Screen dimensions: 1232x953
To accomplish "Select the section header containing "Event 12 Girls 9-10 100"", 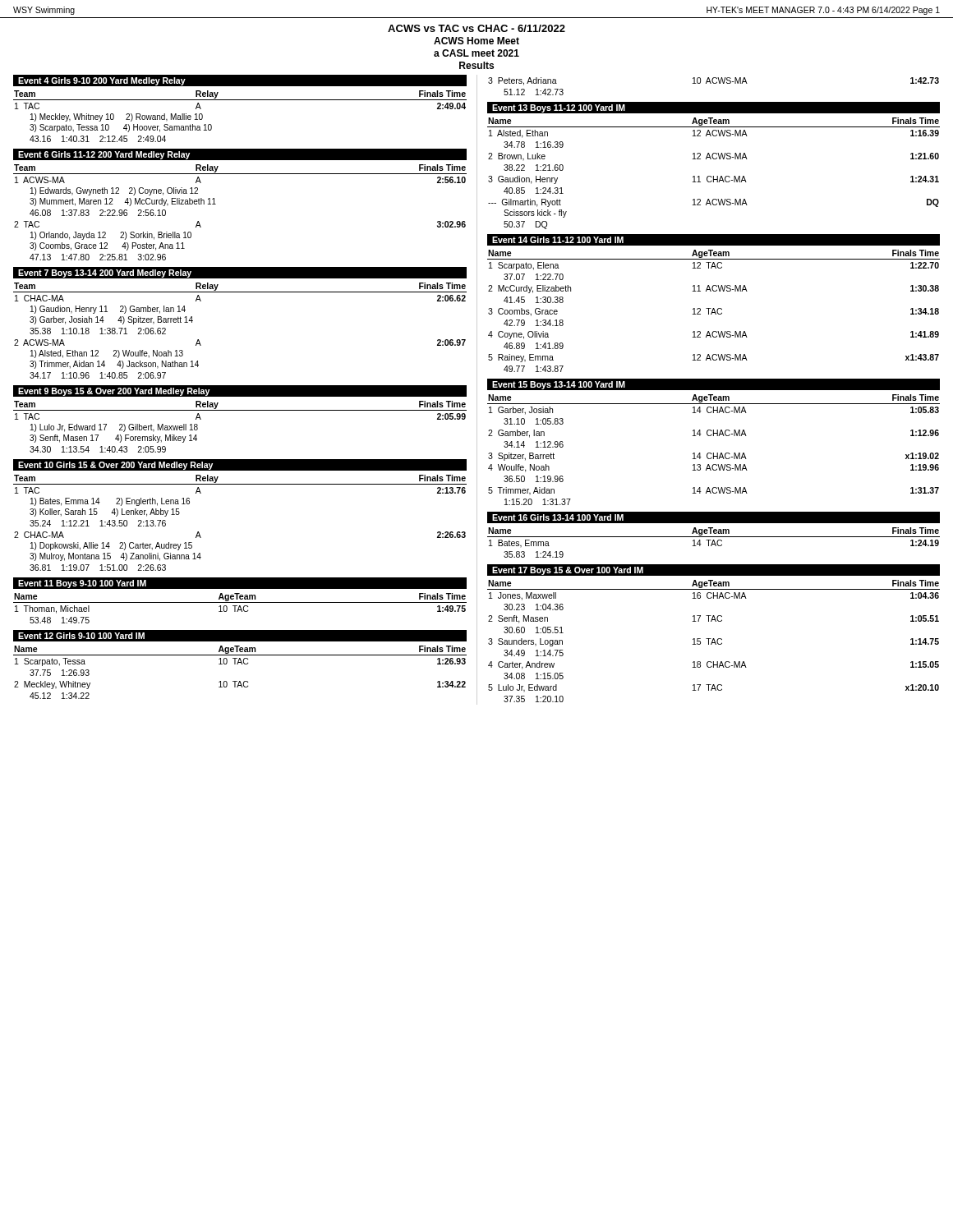I will click(82, 636).
